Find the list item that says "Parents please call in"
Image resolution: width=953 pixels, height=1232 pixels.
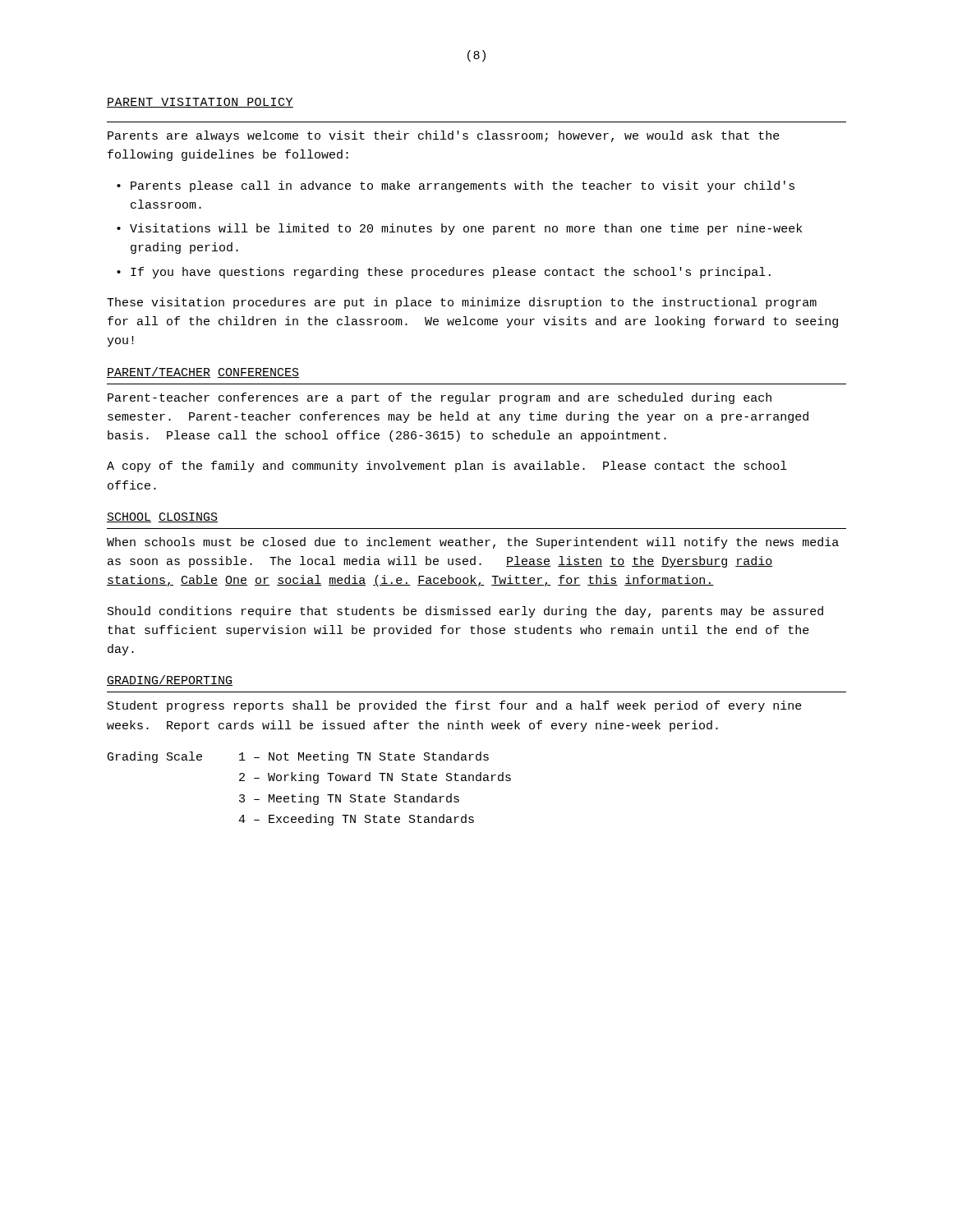pos(463,196)
